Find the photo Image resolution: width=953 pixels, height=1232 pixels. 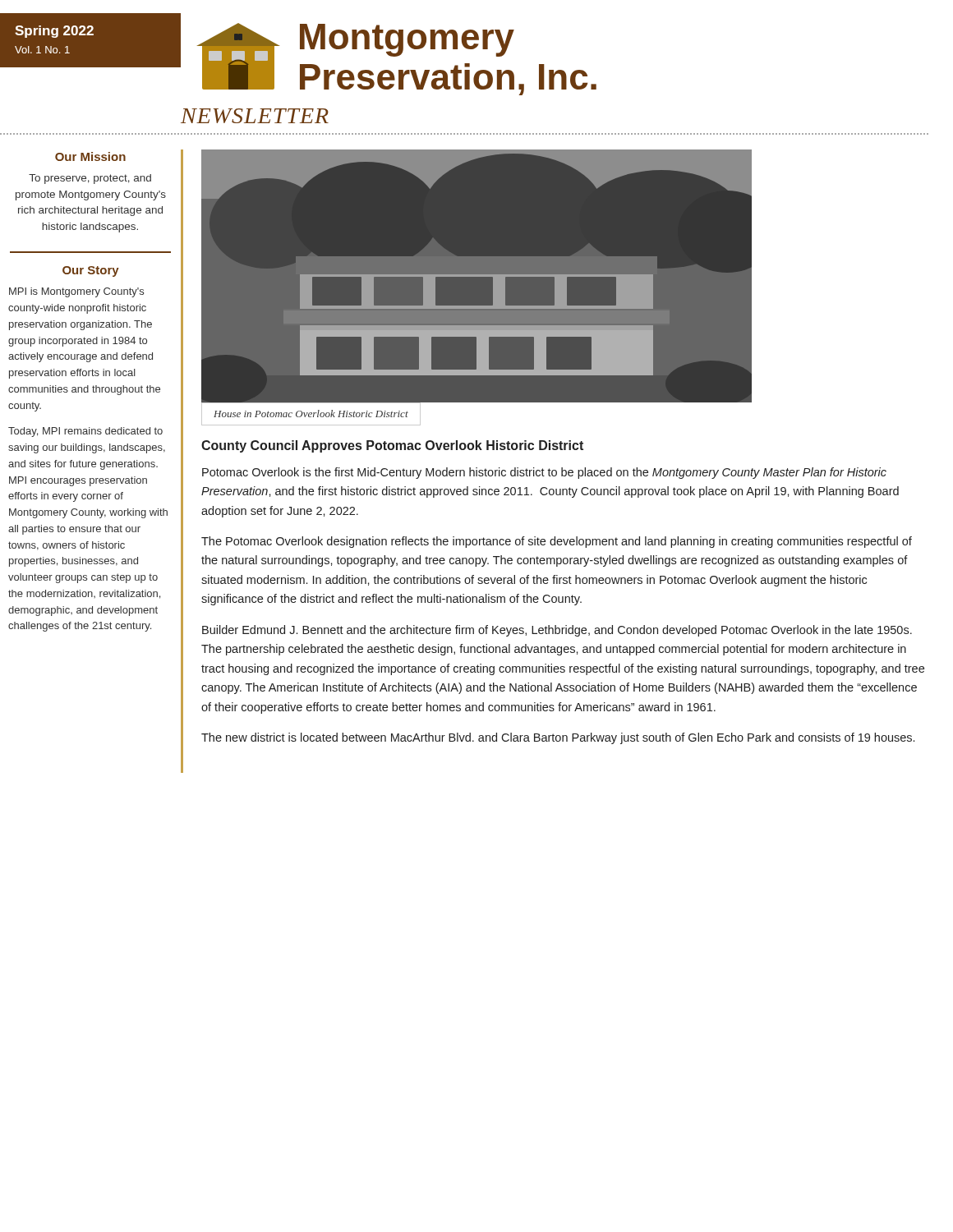476,276
